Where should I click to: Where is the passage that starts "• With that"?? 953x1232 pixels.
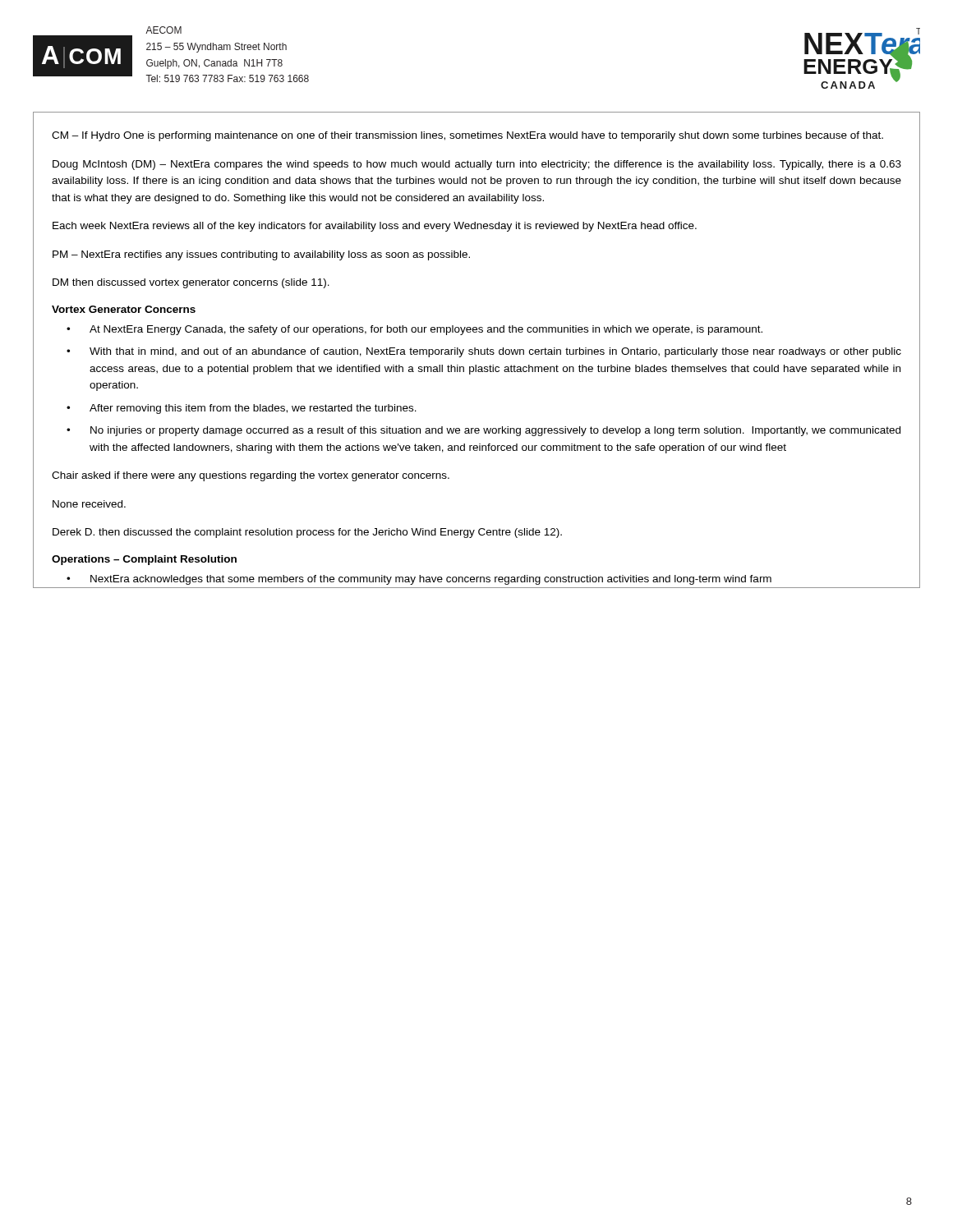point(476,369)
